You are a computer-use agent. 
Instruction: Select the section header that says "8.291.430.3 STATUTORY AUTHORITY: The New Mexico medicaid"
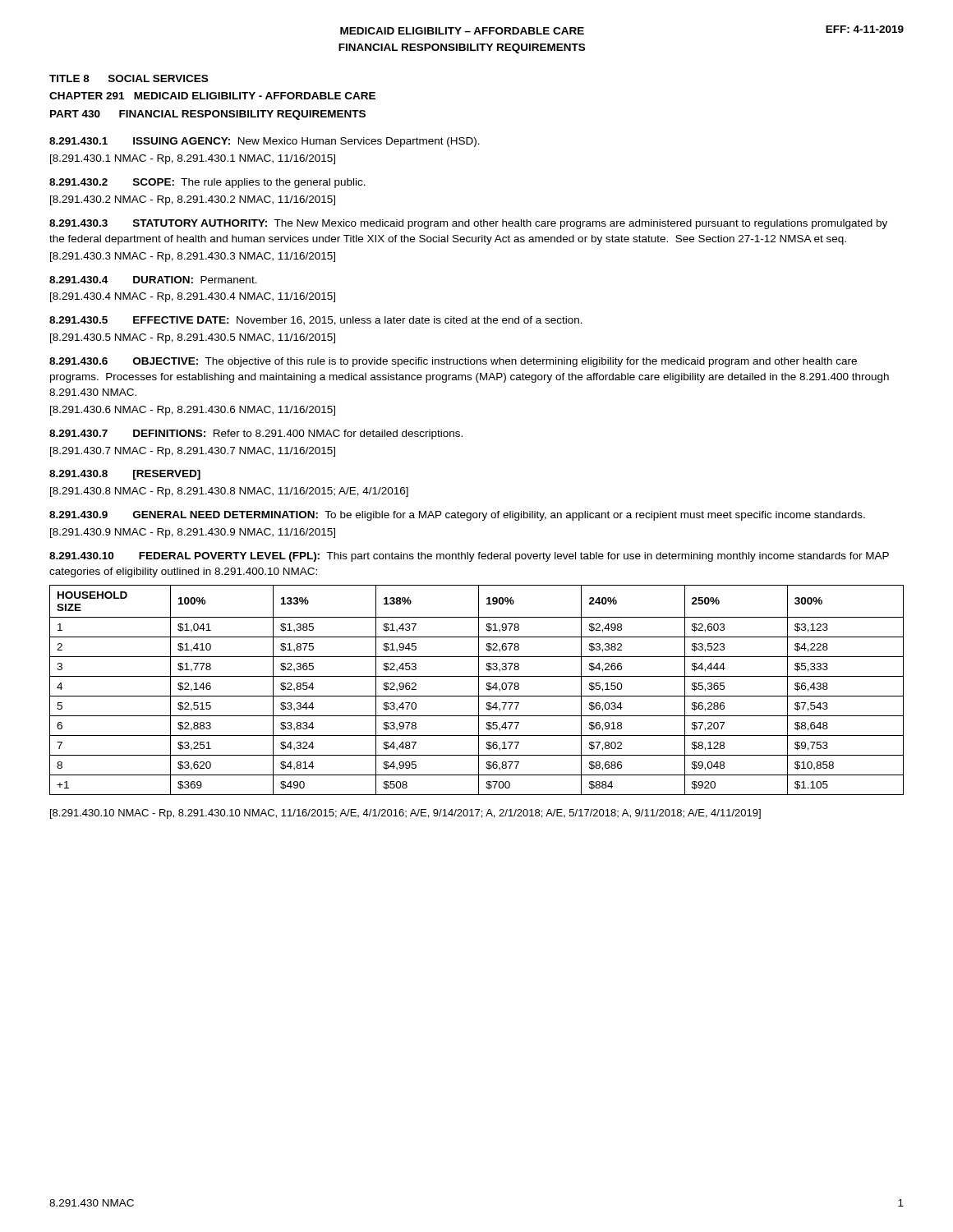click(476, 231)
